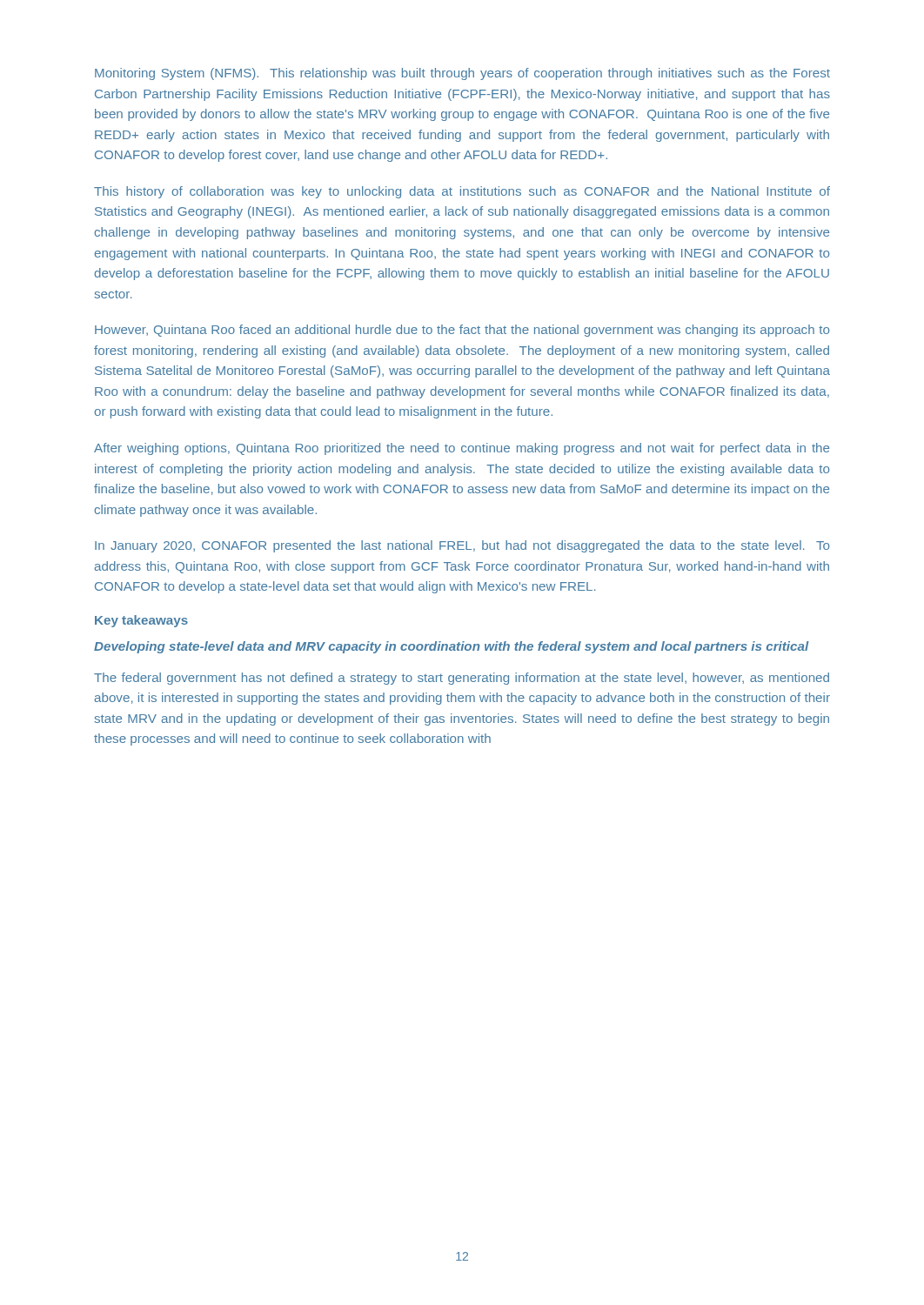Where is the passage that starts "This history of collaboration"?

point(462,242)
